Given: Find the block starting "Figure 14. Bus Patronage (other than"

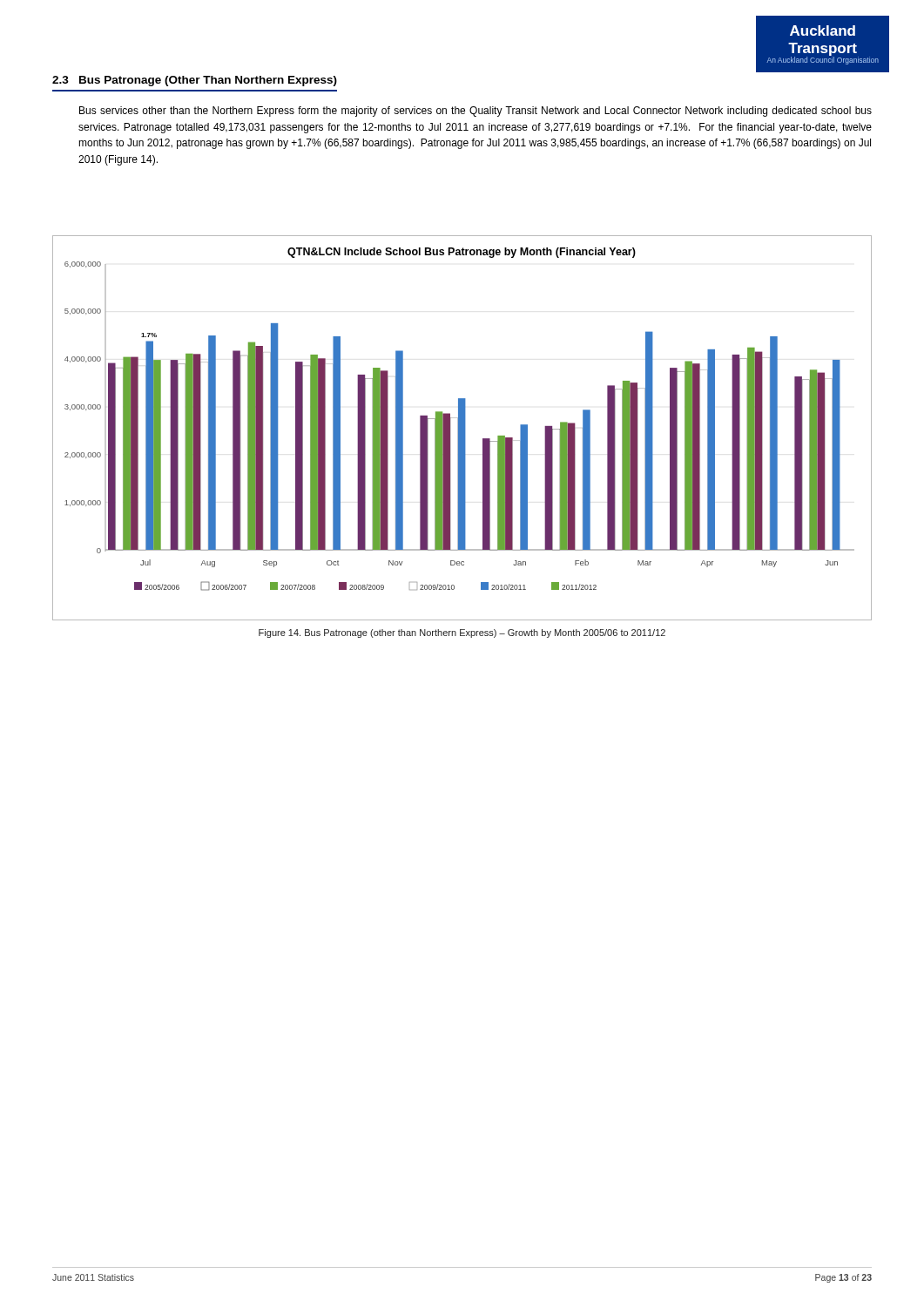Looking at the screenshot, I should 462,633.
